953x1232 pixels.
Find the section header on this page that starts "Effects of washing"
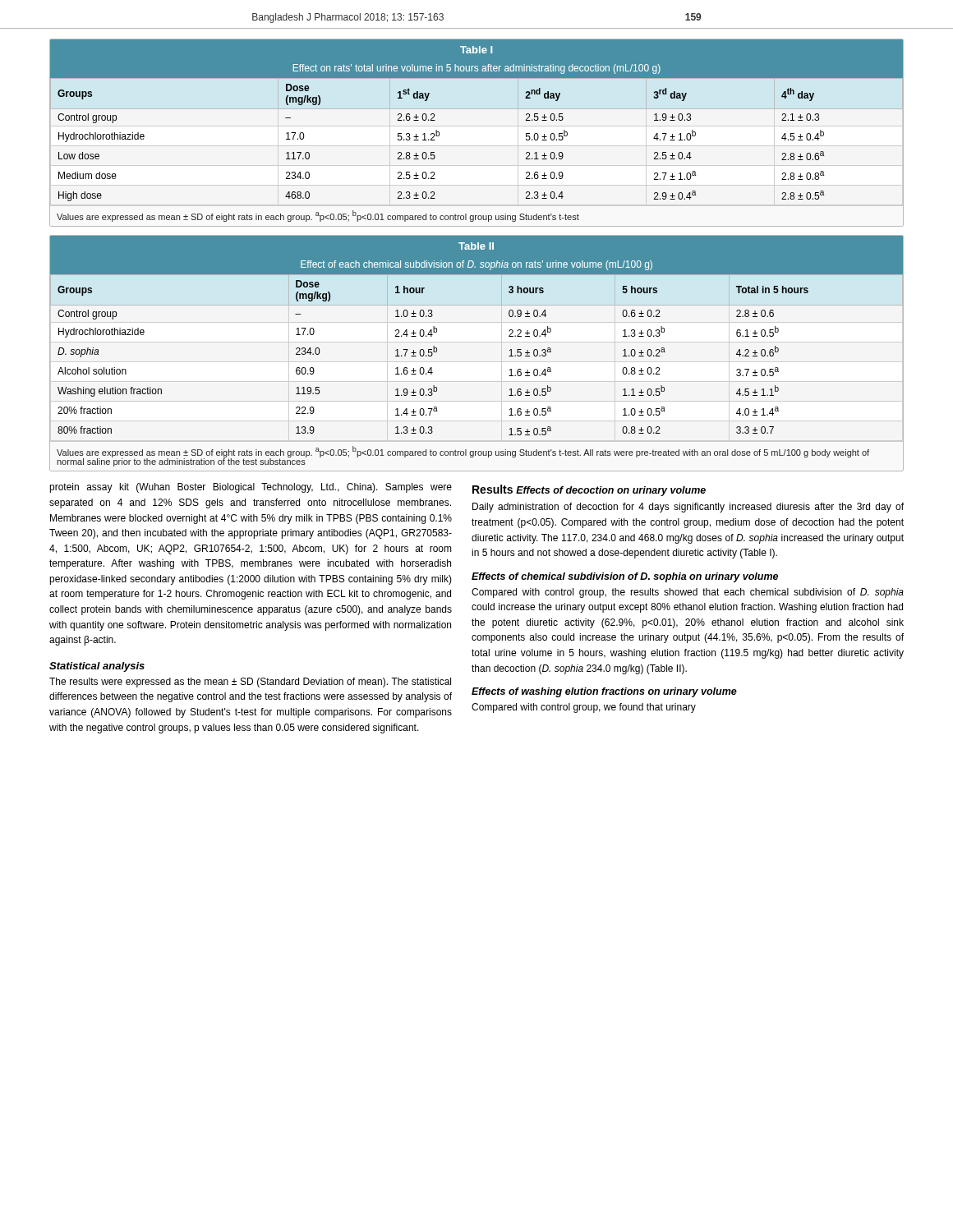[x=604, y=692]
